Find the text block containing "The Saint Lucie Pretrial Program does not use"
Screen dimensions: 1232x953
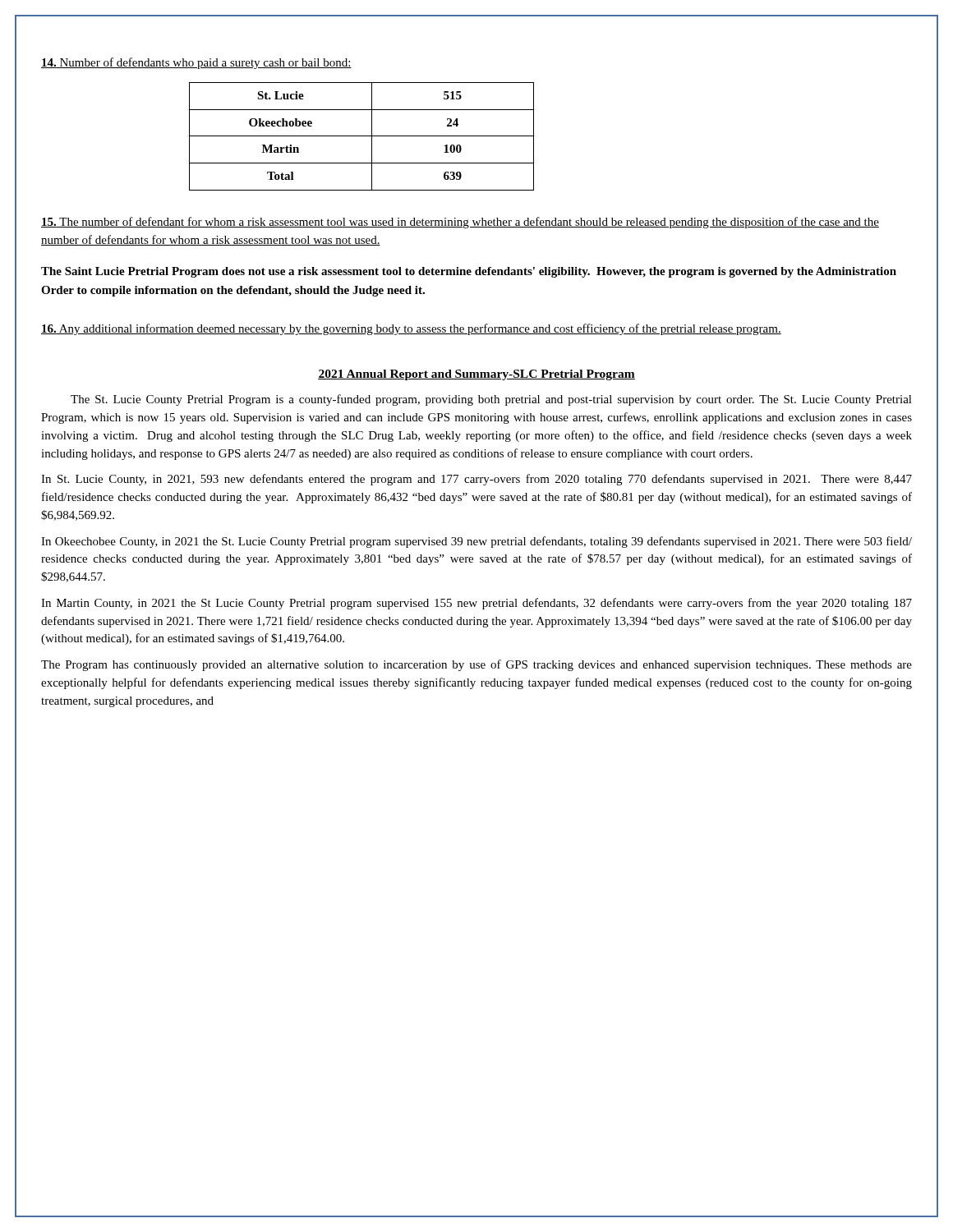tap(469, 280)
